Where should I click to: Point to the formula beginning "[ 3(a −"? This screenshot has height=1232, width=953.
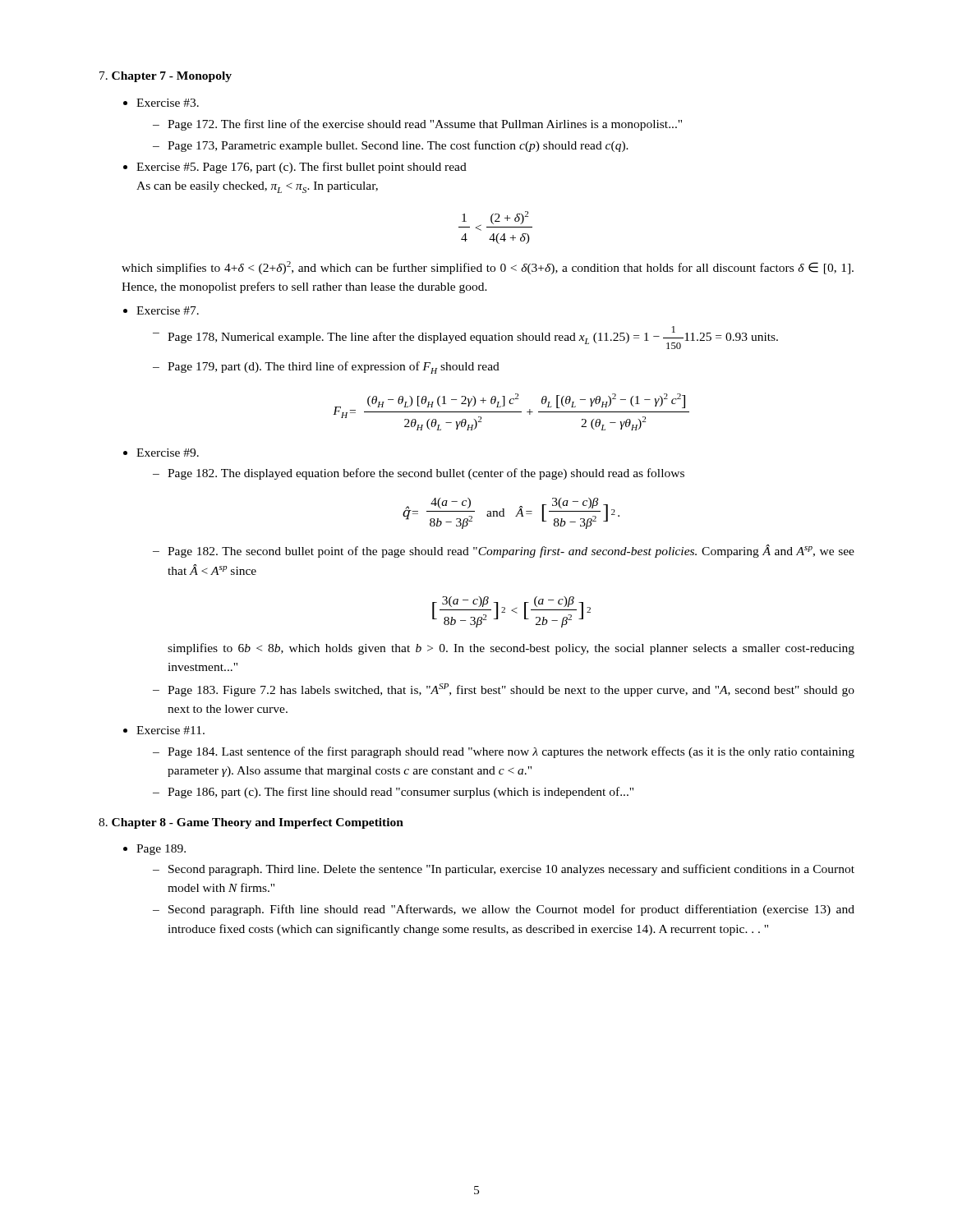511,610
